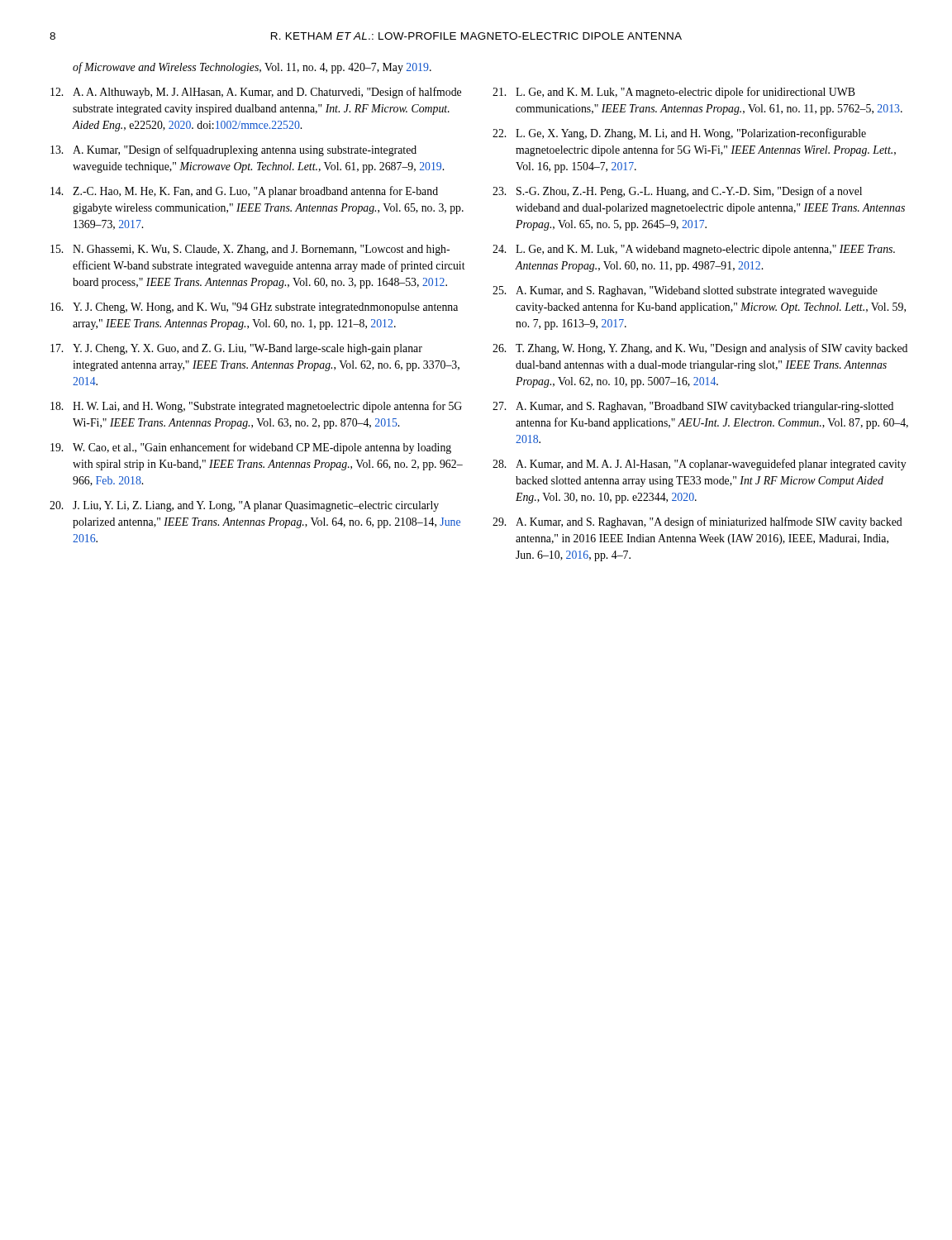Select the list item with the text "17. Y. J. Cheng, Y. X. Guo,"

258,365
